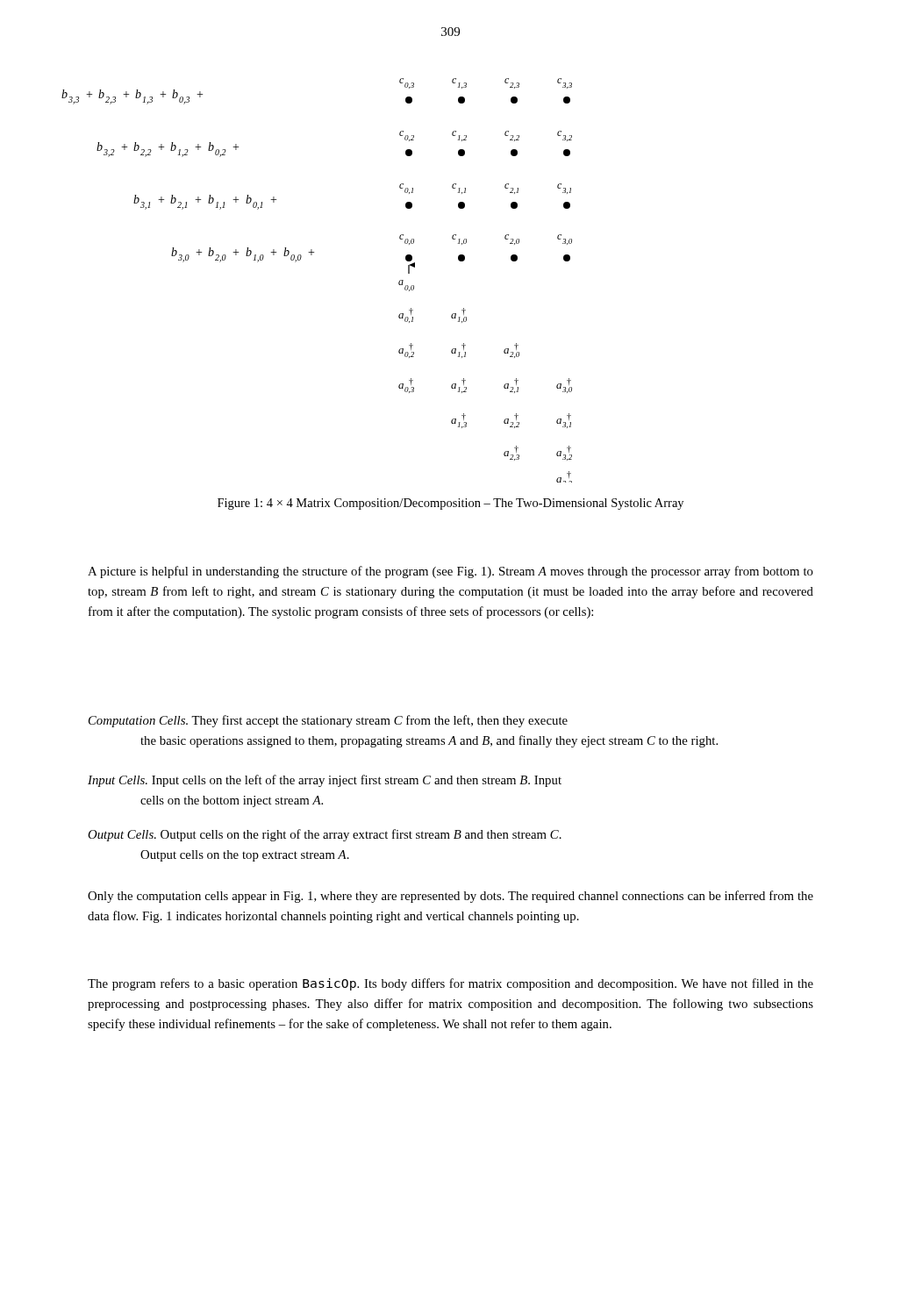Point to the text block starting "Input Cells. Input"

(450, 792)
